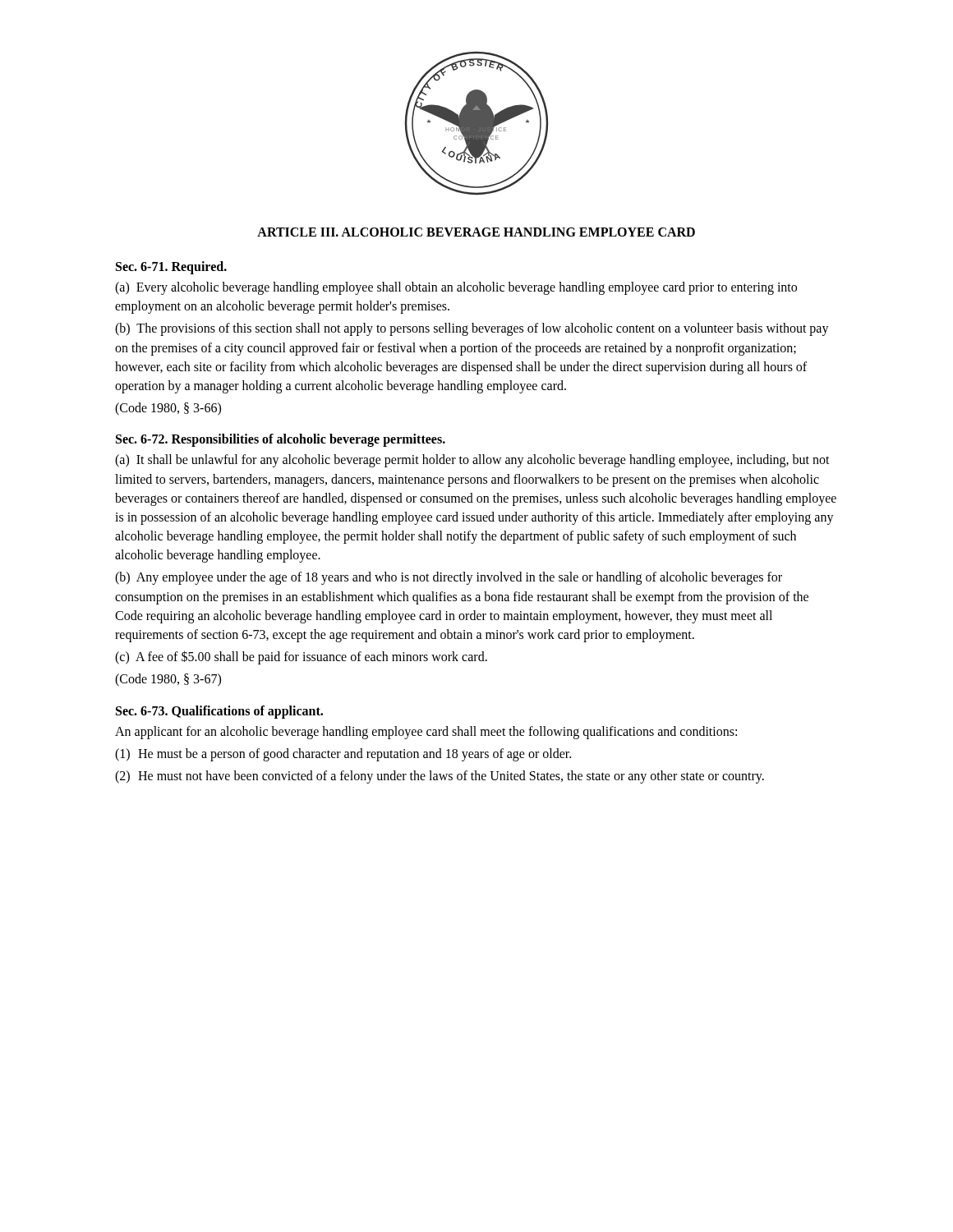Point to the block beginning "(a) Every alcoholic beverage handling employee shall obtain"

tap(456, 297)
